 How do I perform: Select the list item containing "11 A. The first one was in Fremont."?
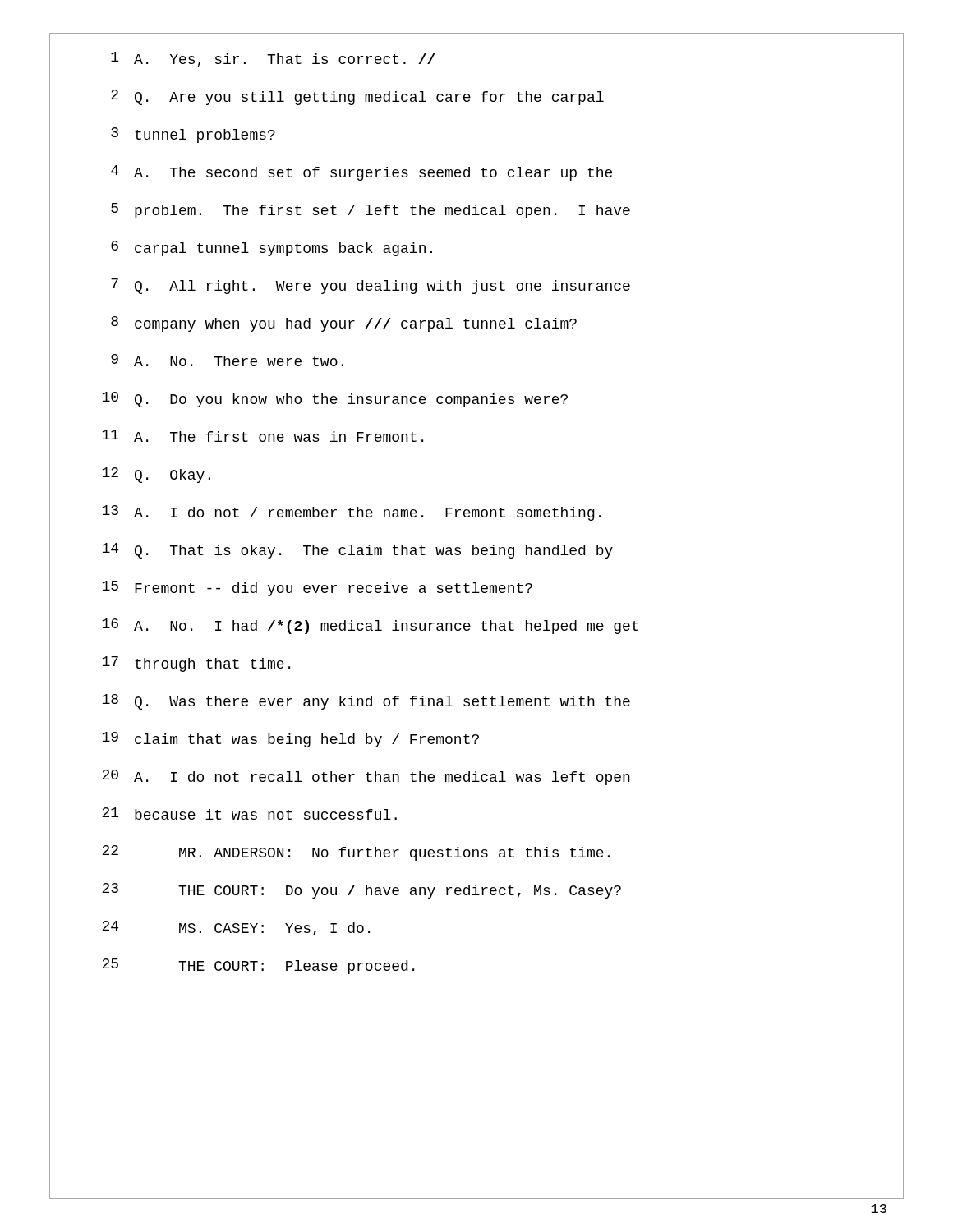262,436
